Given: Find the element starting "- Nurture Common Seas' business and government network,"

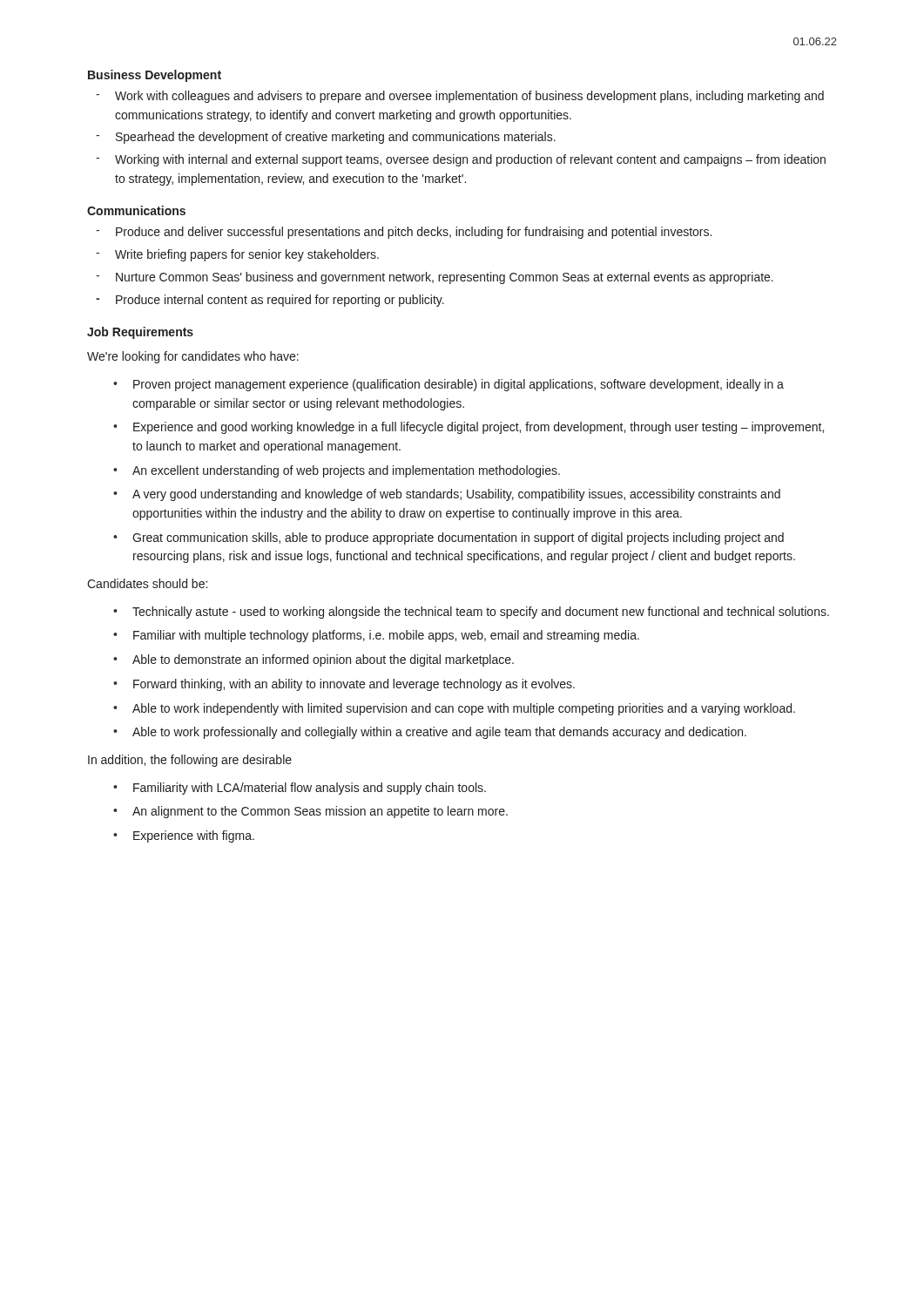Looking at the screenshot, I should [466, 278].
